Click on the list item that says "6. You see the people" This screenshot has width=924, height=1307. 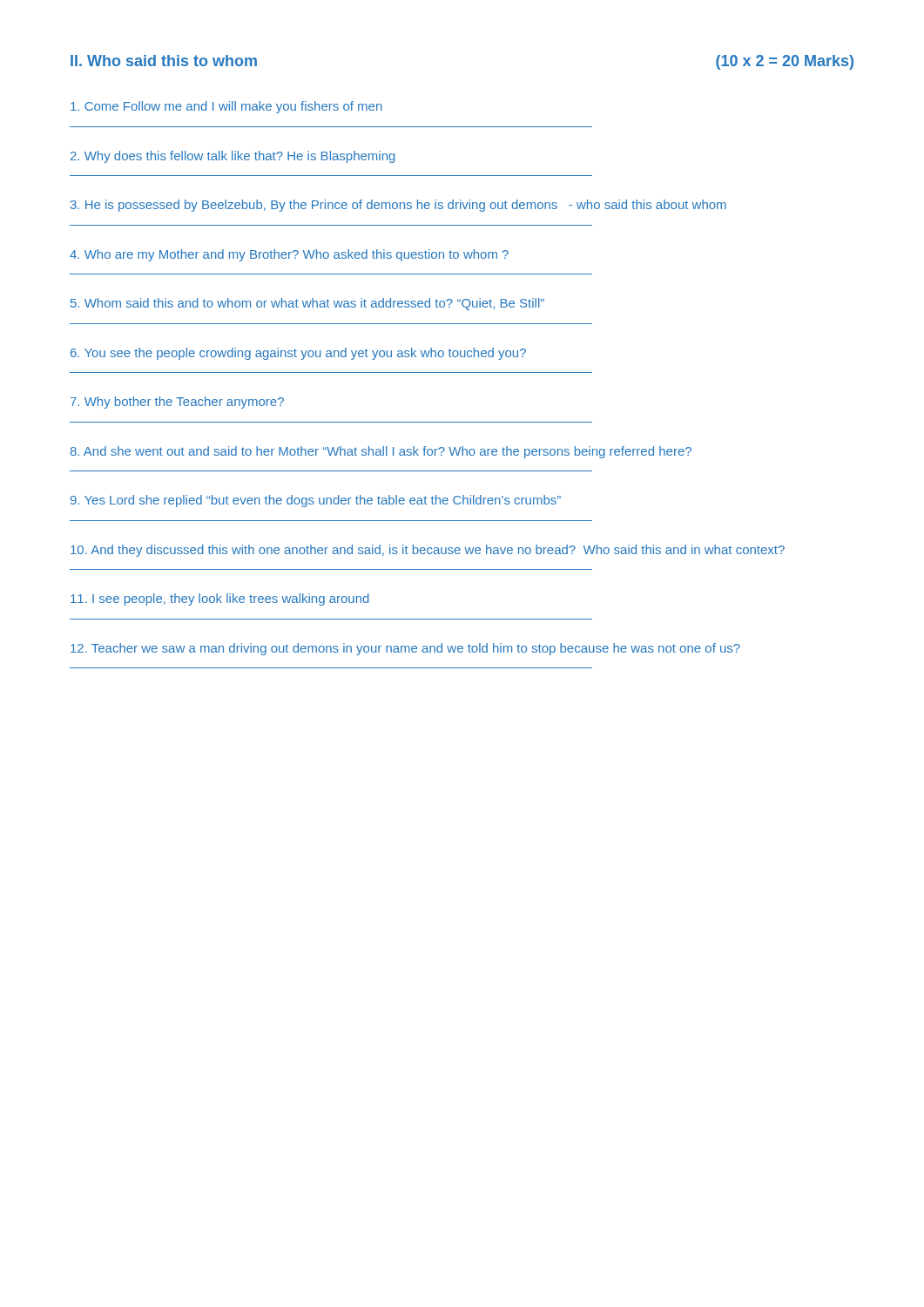point(298,352)
